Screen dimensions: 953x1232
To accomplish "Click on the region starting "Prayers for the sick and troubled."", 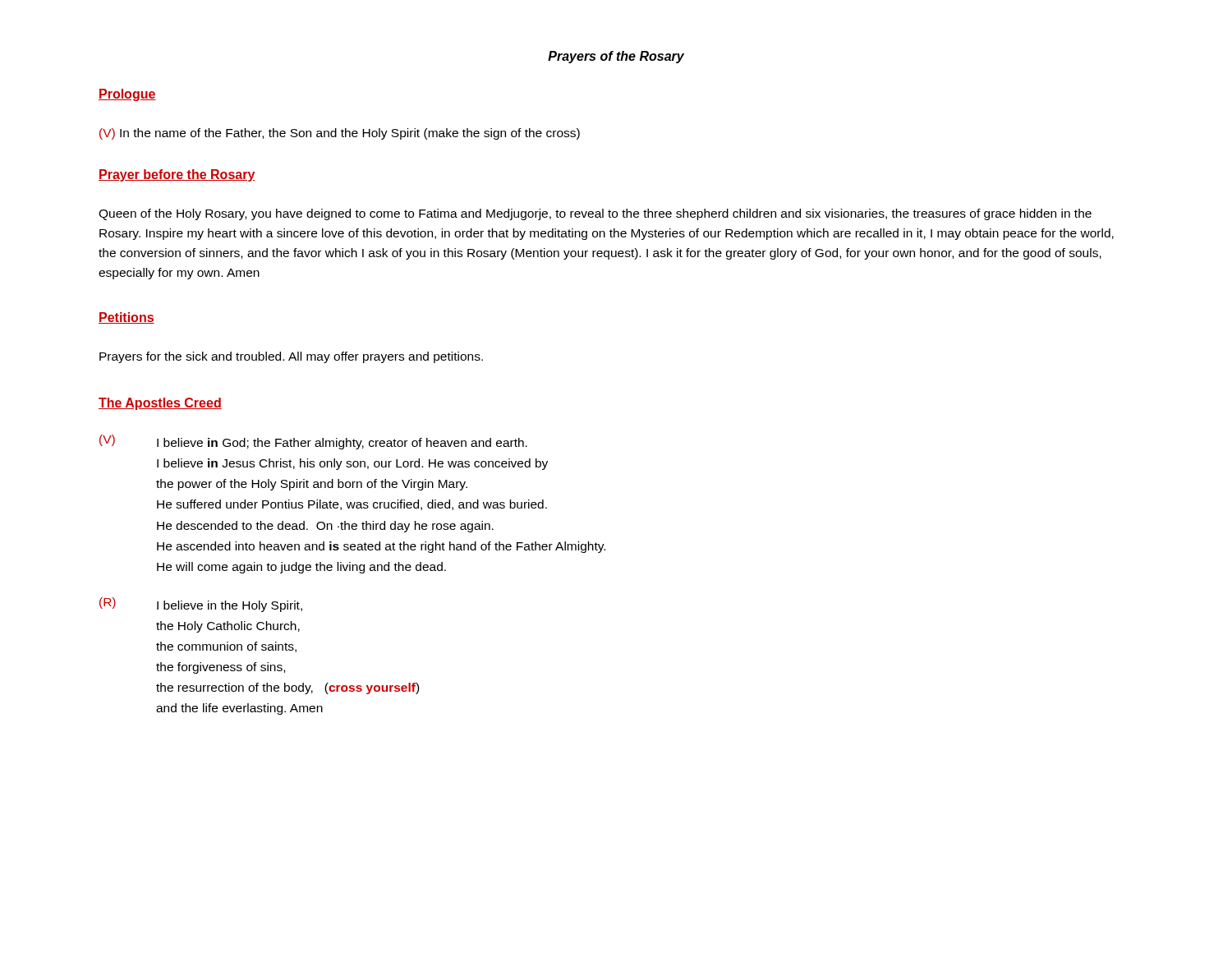I will coord(291,356).
